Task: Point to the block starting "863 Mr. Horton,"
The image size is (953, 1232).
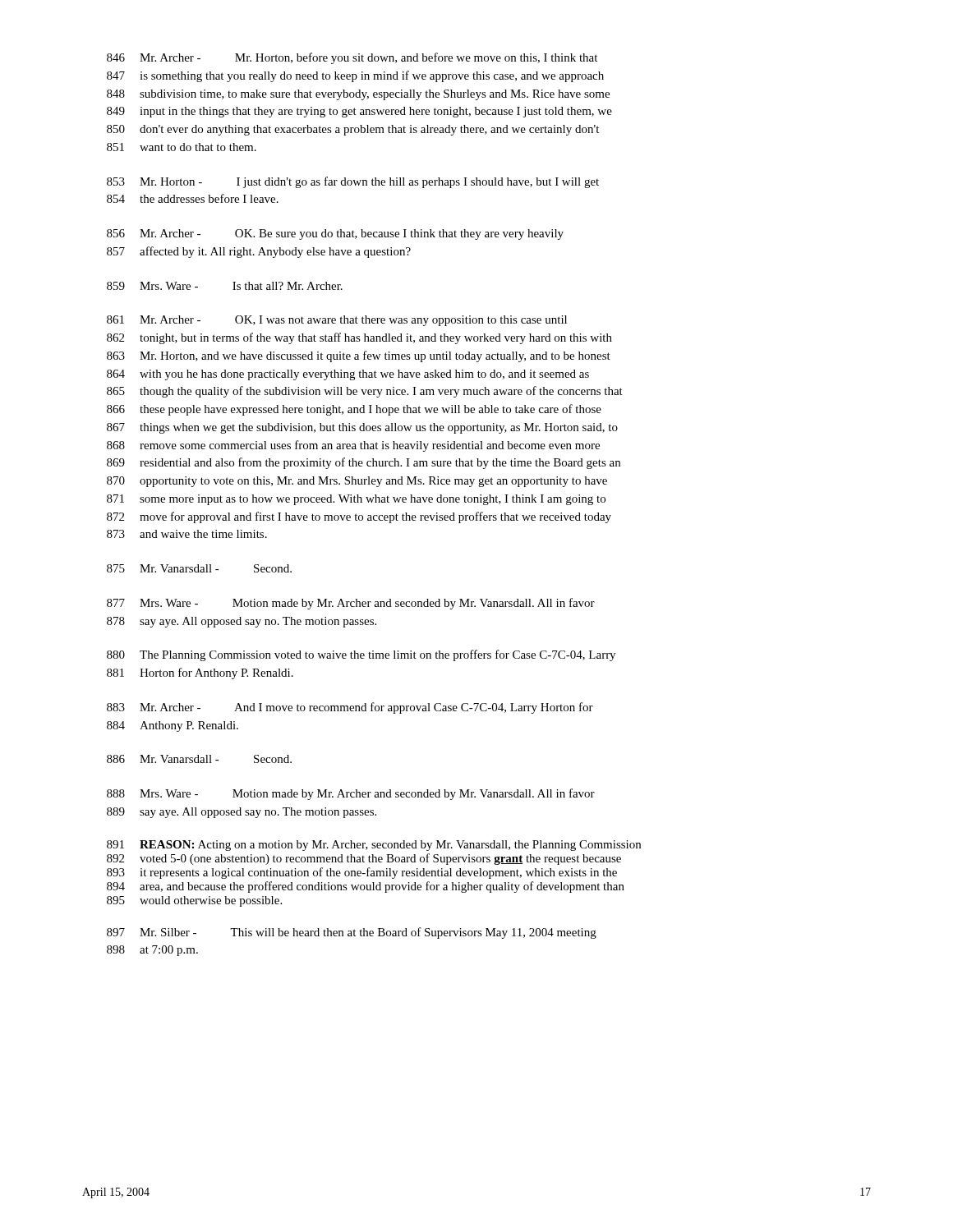Action: point(476,356)
